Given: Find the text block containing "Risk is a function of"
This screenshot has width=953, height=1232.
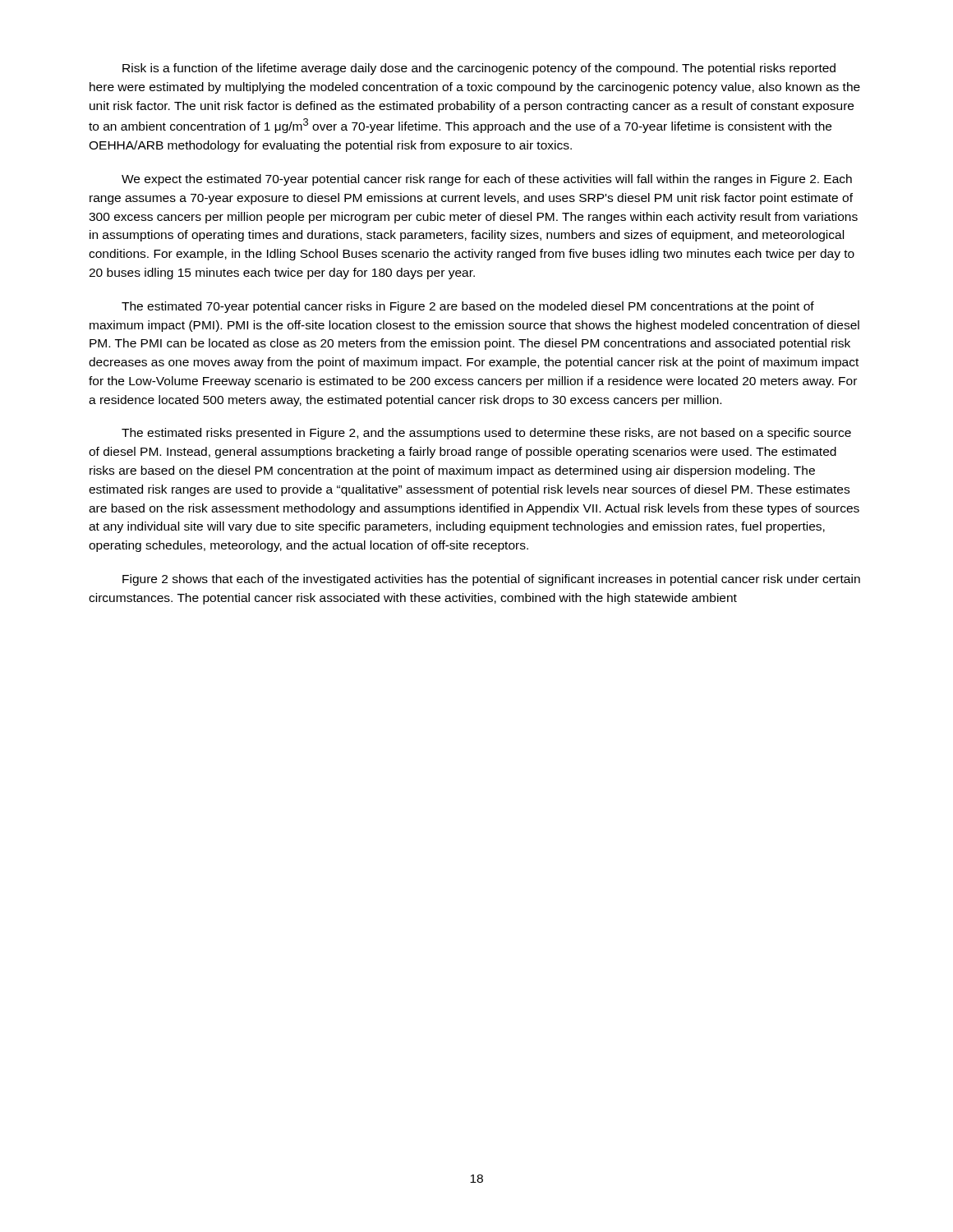Looking at the screenshot, I should point(476,107).
